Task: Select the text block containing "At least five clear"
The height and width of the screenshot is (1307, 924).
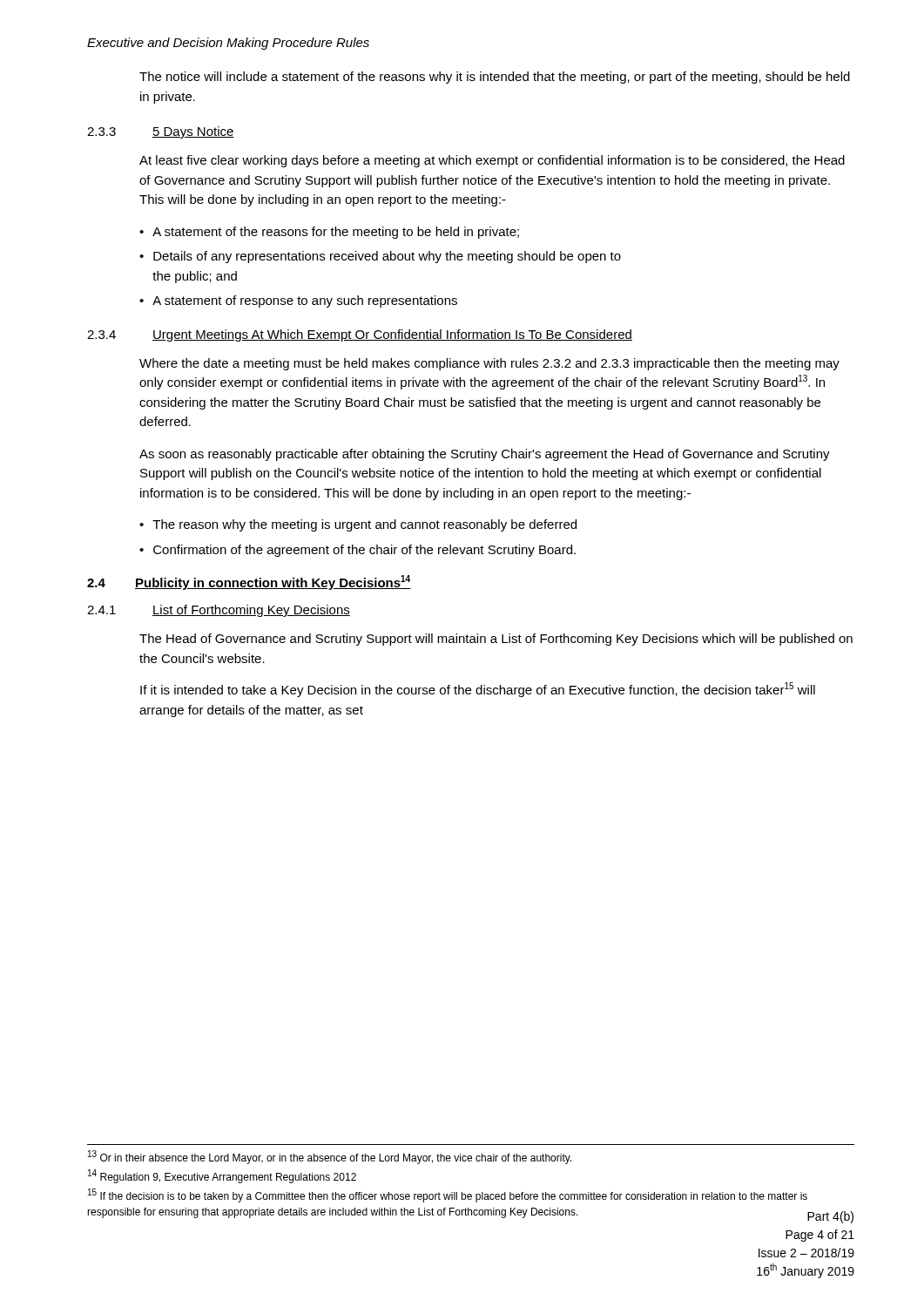Action: click(492, 180)
